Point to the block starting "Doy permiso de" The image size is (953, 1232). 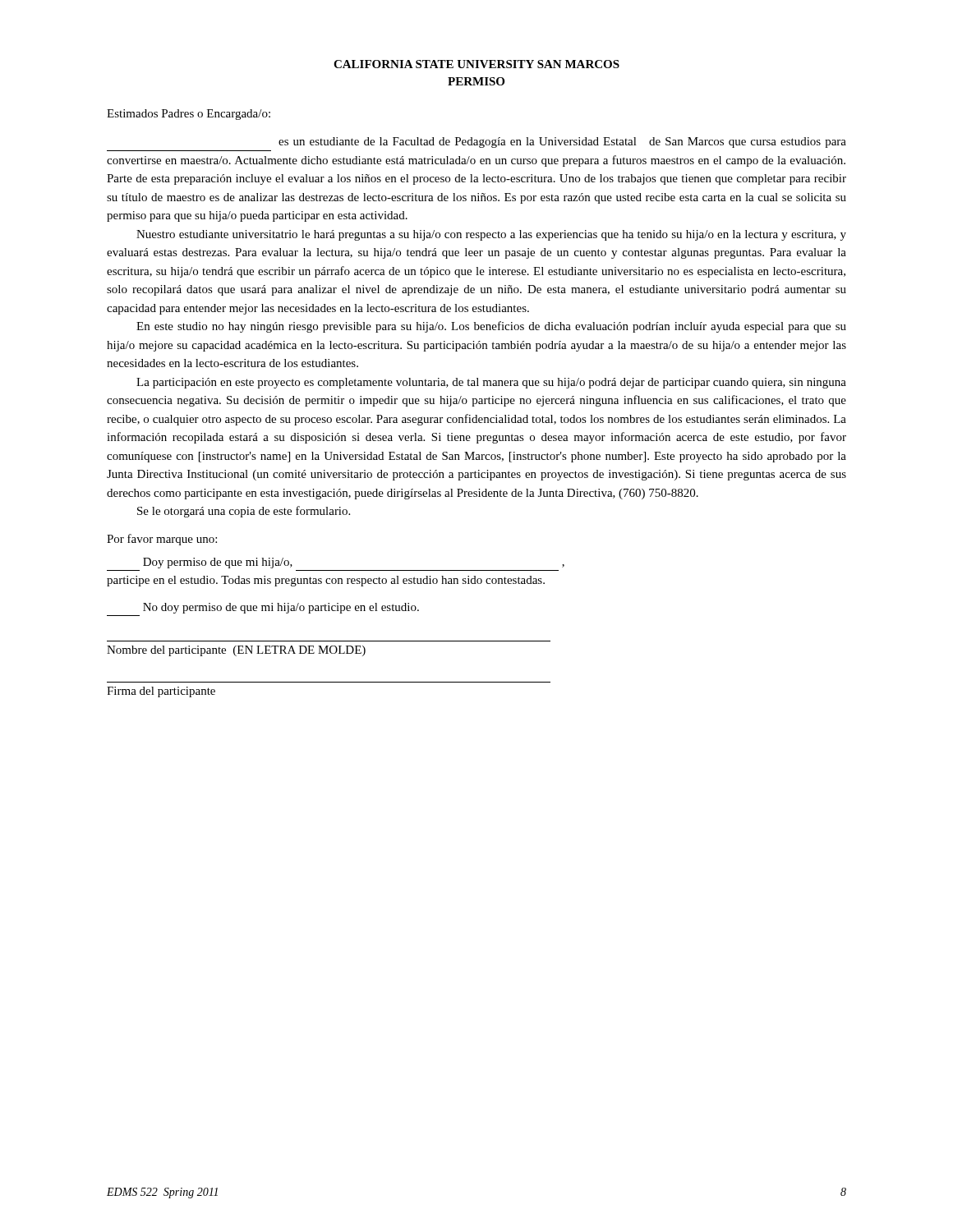[x=336, y=571]
